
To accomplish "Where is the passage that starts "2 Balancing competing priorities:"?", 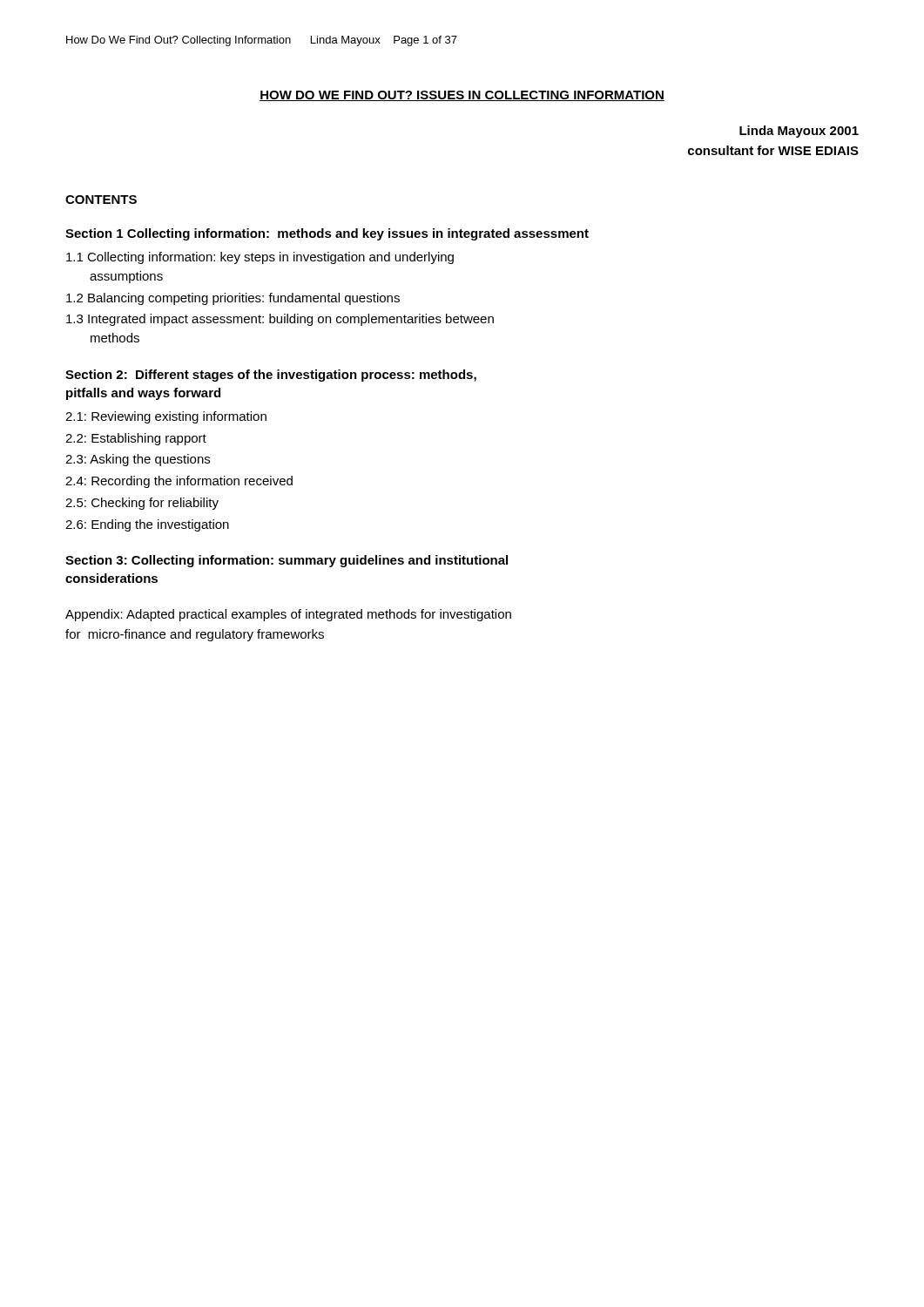I will pyautogui.click(x=233, y=297).
